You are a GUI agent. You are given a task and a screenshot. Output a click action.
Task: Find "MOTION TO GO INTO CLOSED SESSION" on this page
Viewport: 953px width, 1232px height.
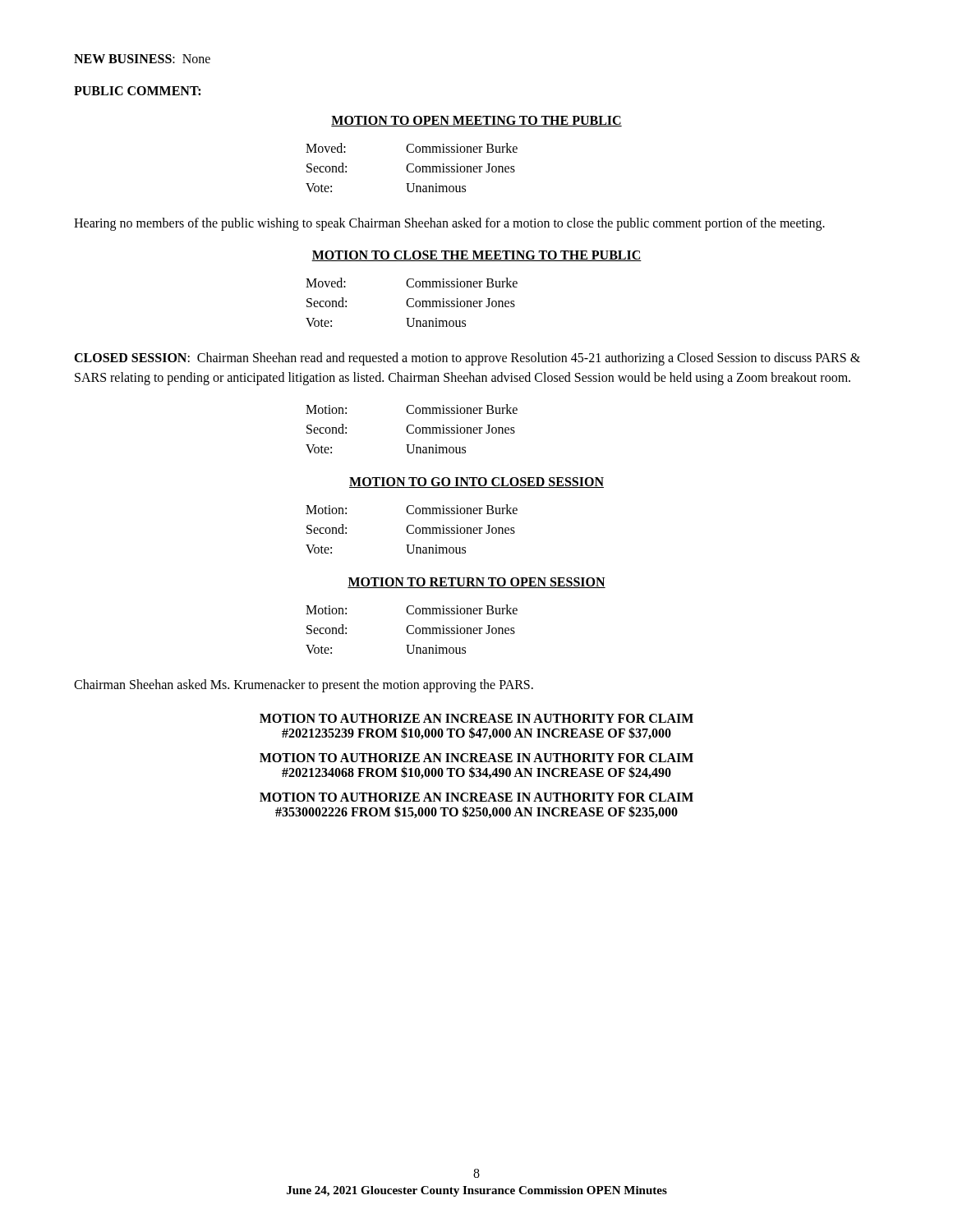pos(476,482)
